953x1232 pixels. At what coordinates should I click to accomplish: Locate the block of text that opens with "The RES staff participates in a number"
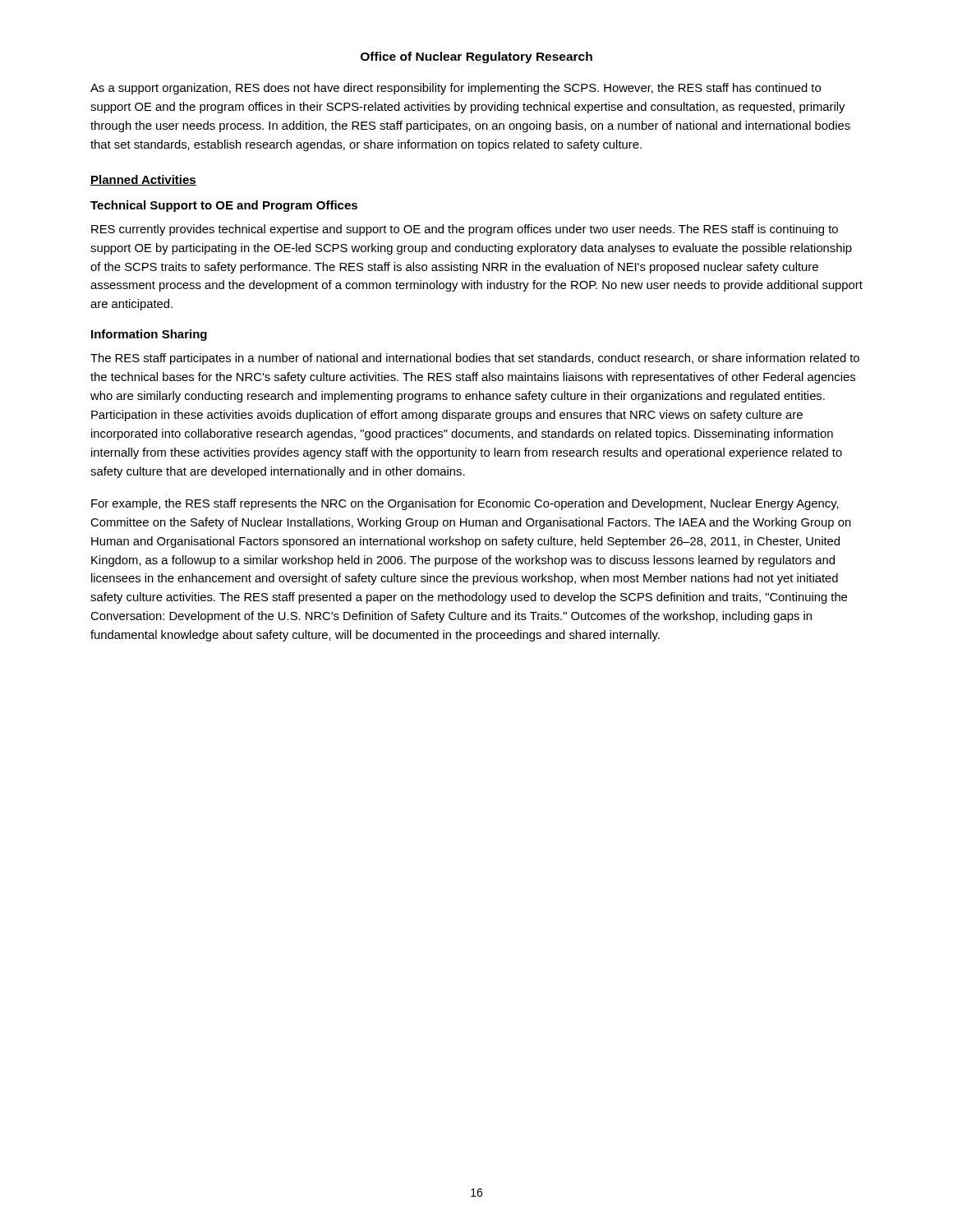coord(475,415)
